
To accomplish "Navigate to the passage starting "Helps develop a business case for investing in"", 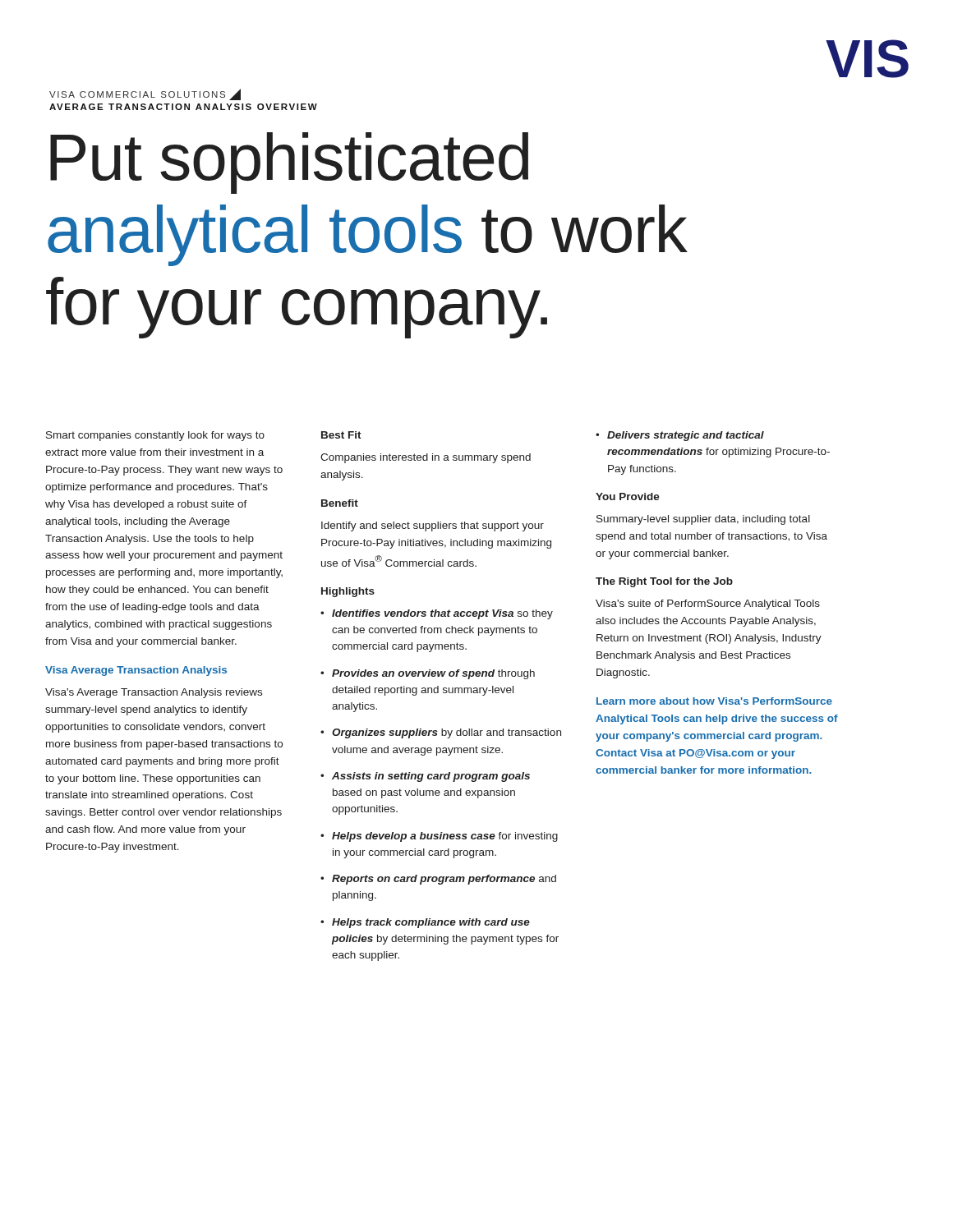I will point(445,844).
